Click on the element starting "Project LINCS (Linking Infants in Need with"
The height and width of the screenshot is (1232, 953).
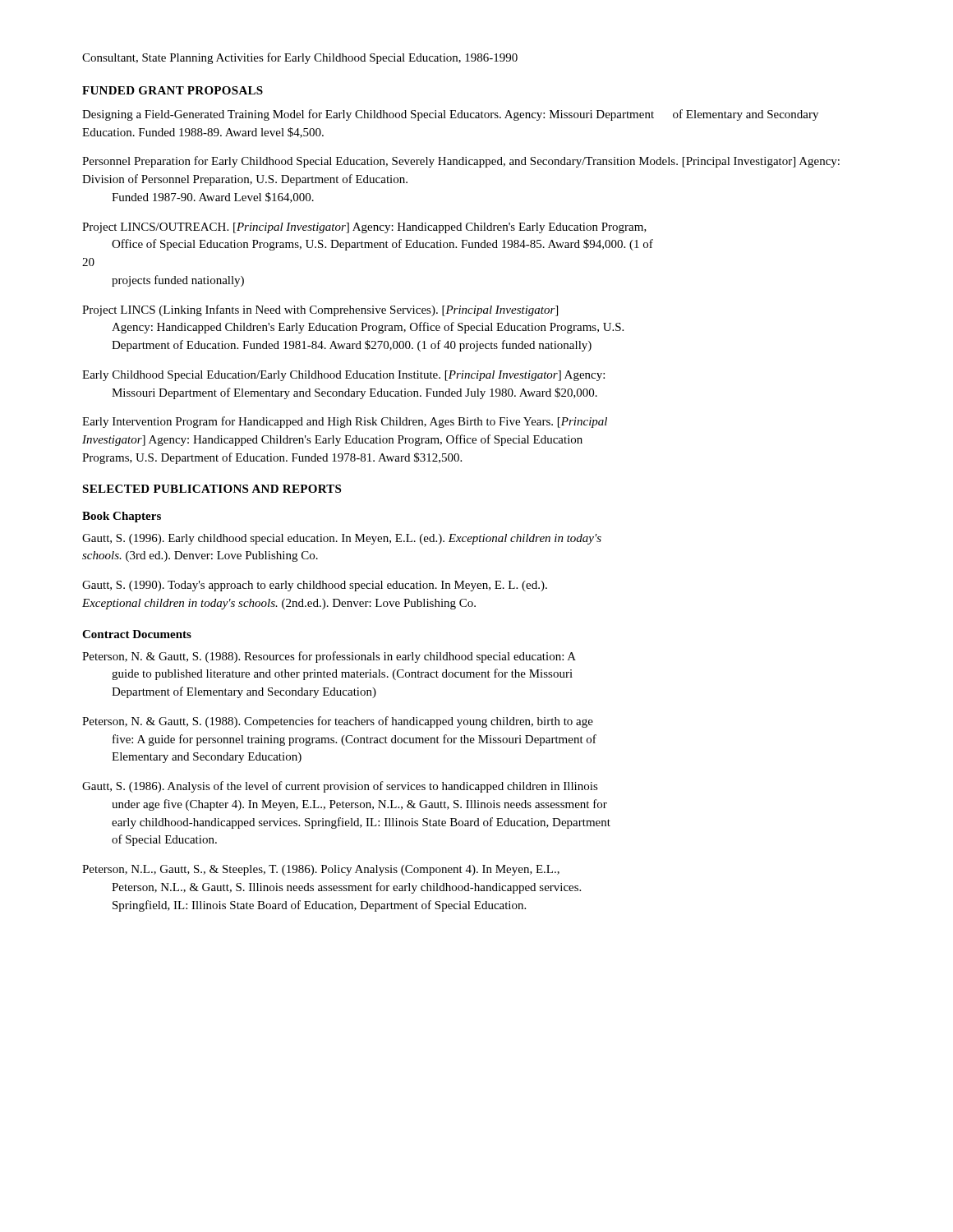353,327
